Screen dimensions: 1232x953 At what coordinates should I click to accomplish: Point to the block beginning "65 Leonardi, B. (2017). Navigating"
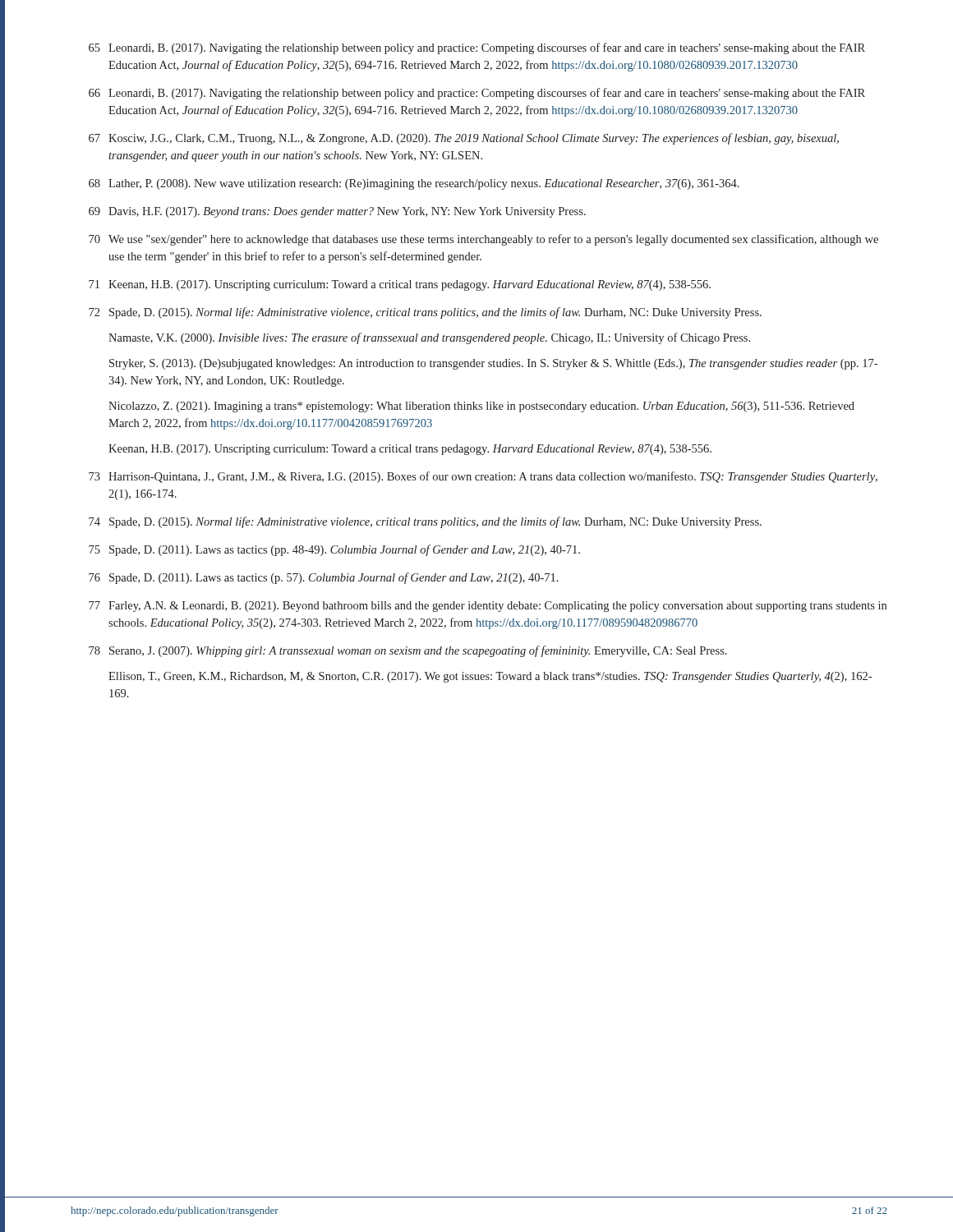click(x=479, y=57)
